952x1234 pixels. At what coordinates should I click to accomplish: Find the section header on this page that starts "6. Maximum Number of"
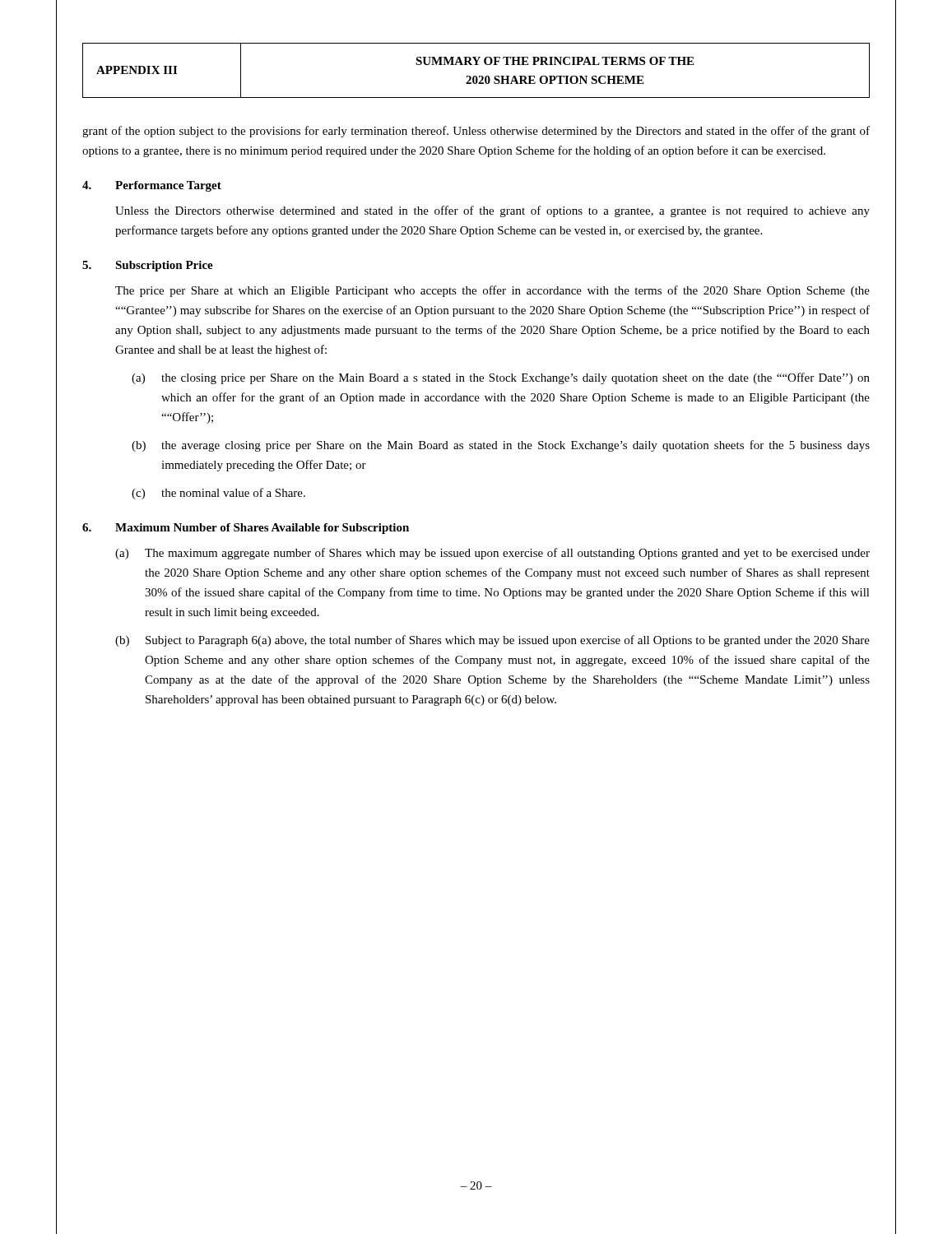click(x=246, y=528)
